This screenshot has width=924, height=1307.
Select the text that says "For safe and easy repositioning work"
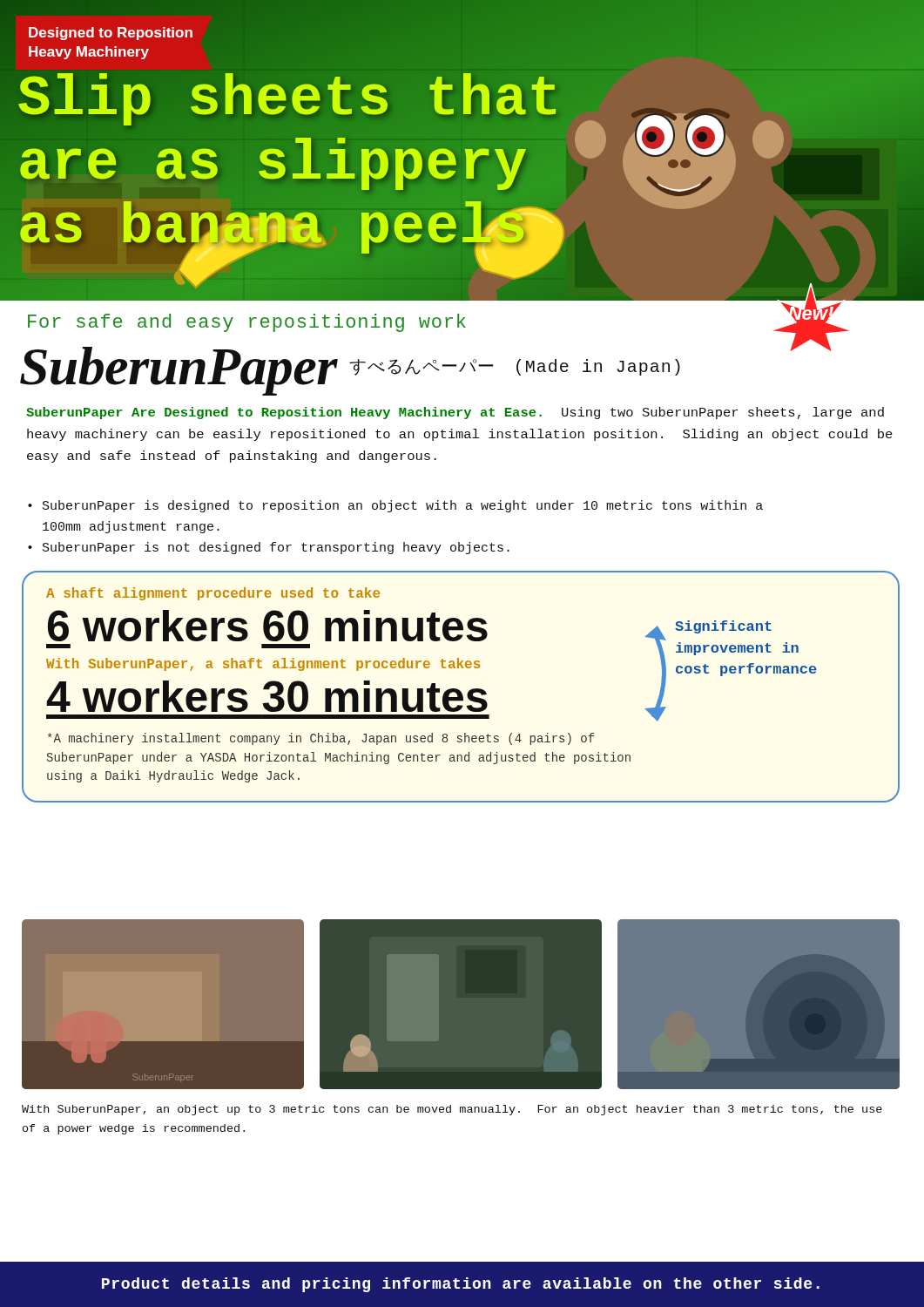click(247, 323)
